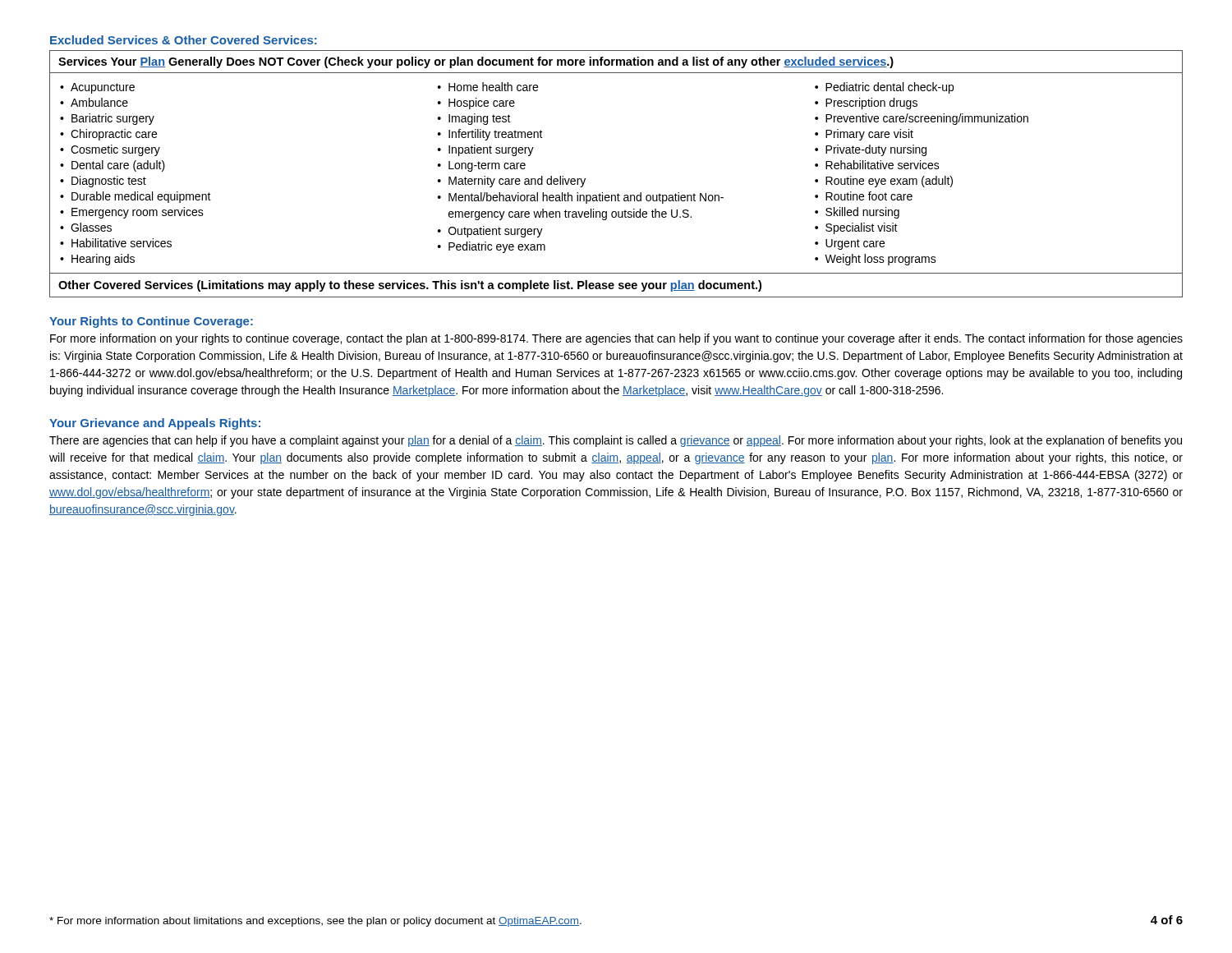The height and width of the screenshot is (953, 1232).
Task: Find the text block that says "Other Covered Services (Limitations may apply to these"
Action: (410, 285)
